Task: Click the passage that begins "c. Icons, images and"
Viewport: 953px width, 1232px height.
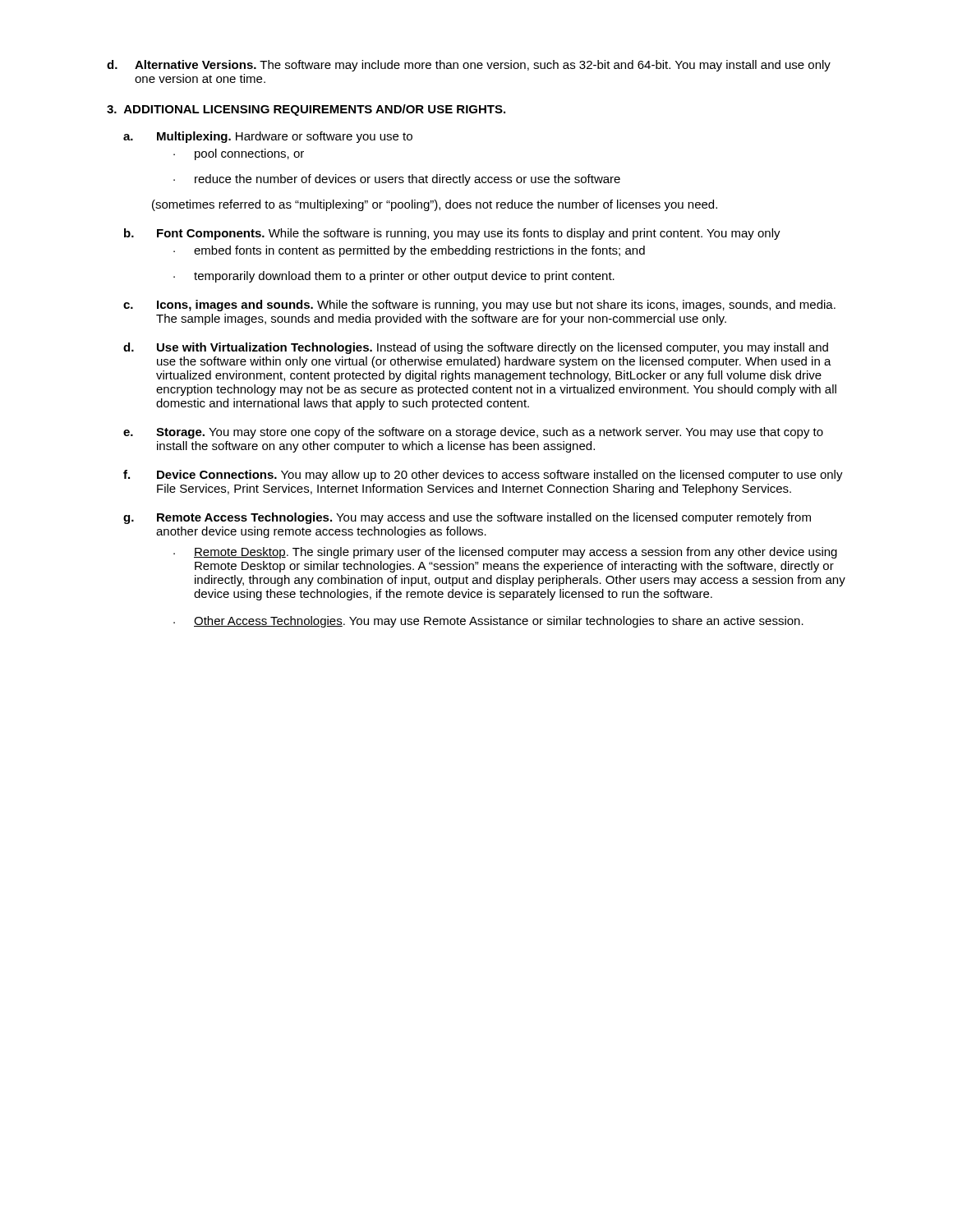Action: (476, 311)
